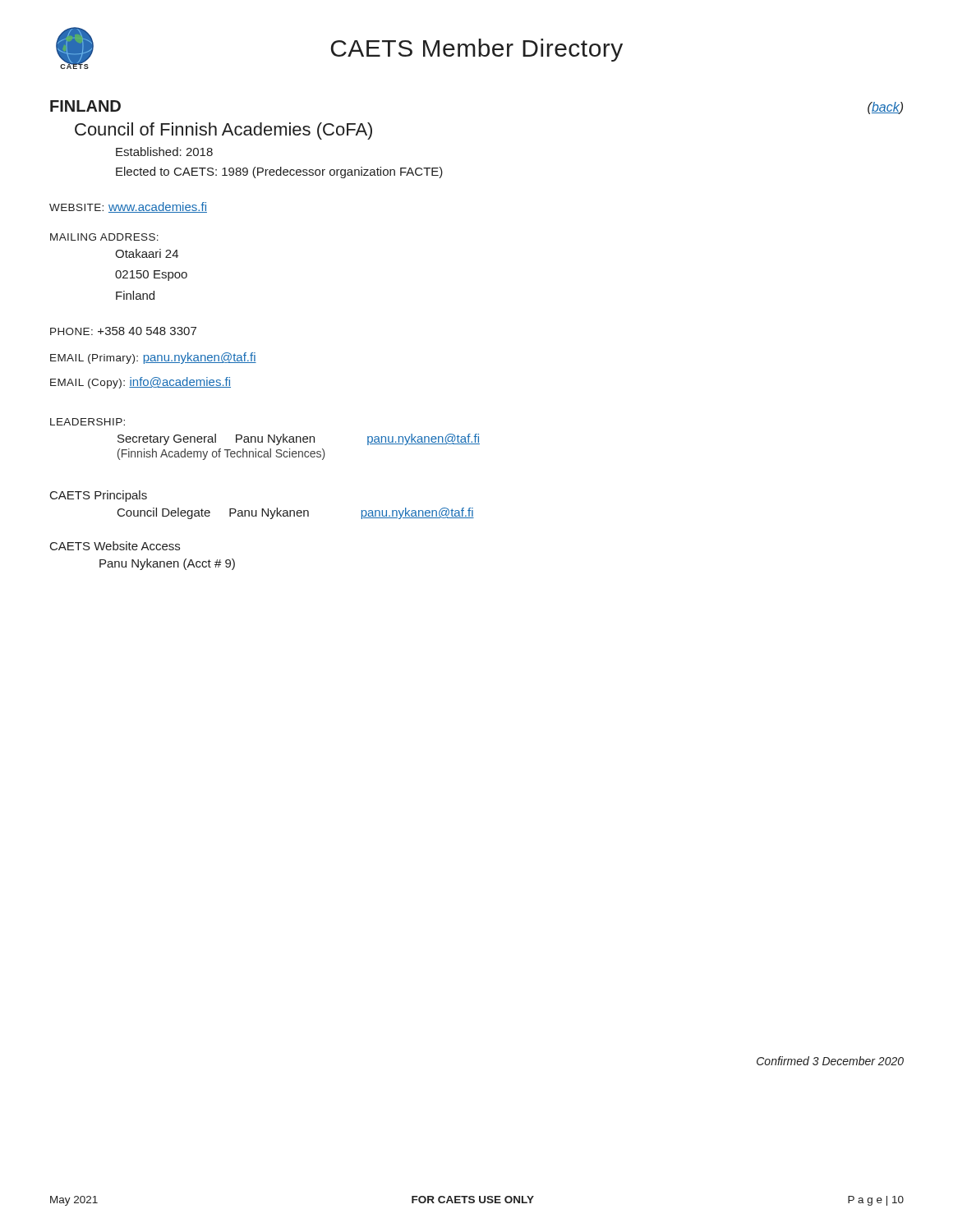Locate the text block with the text "Established: 2018 Elected to CAETS: 1989"

tap(279, 161)
